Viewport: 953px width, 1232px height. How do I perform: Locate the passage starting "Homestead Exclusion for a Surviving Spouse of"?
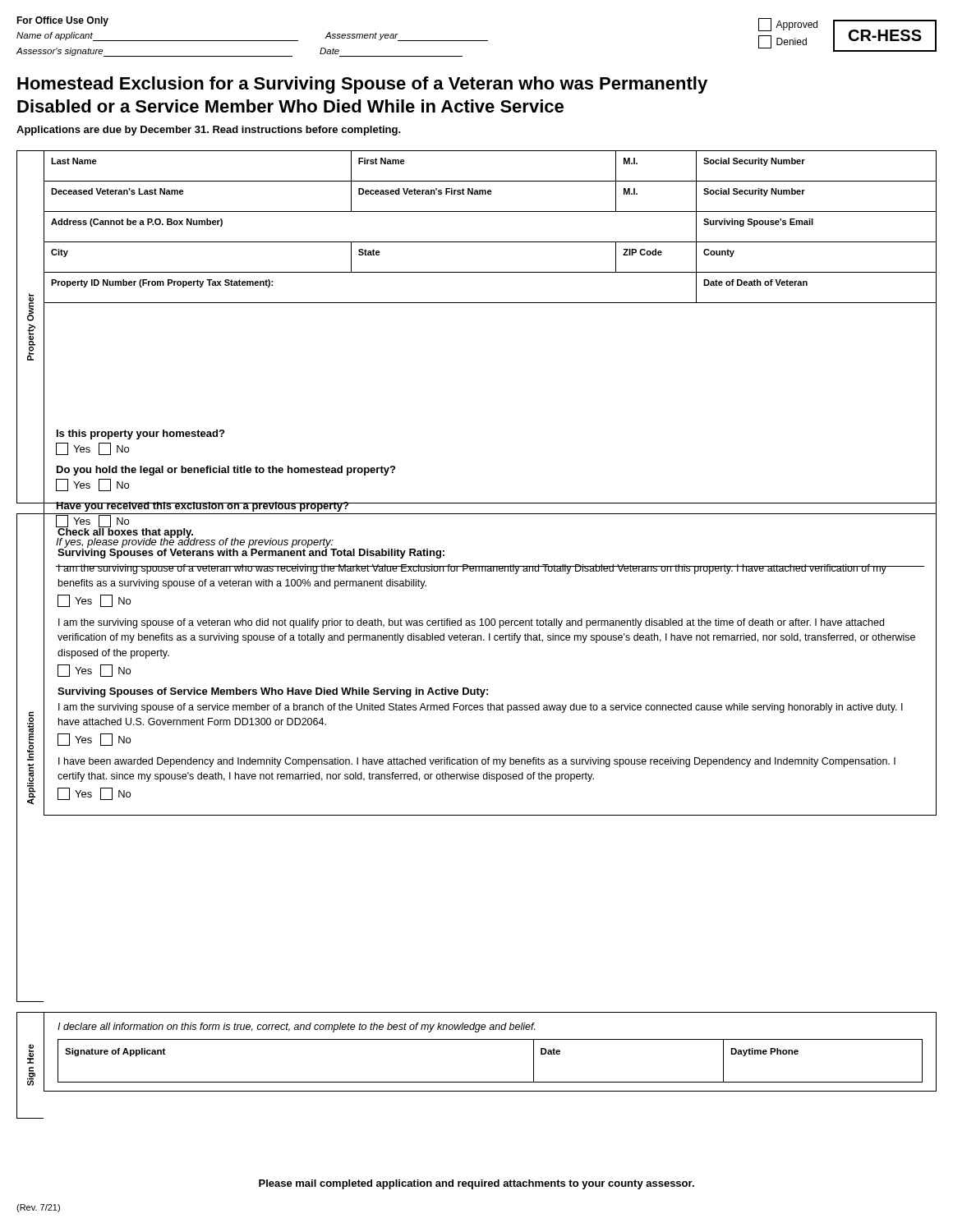(x=476, y=95)
